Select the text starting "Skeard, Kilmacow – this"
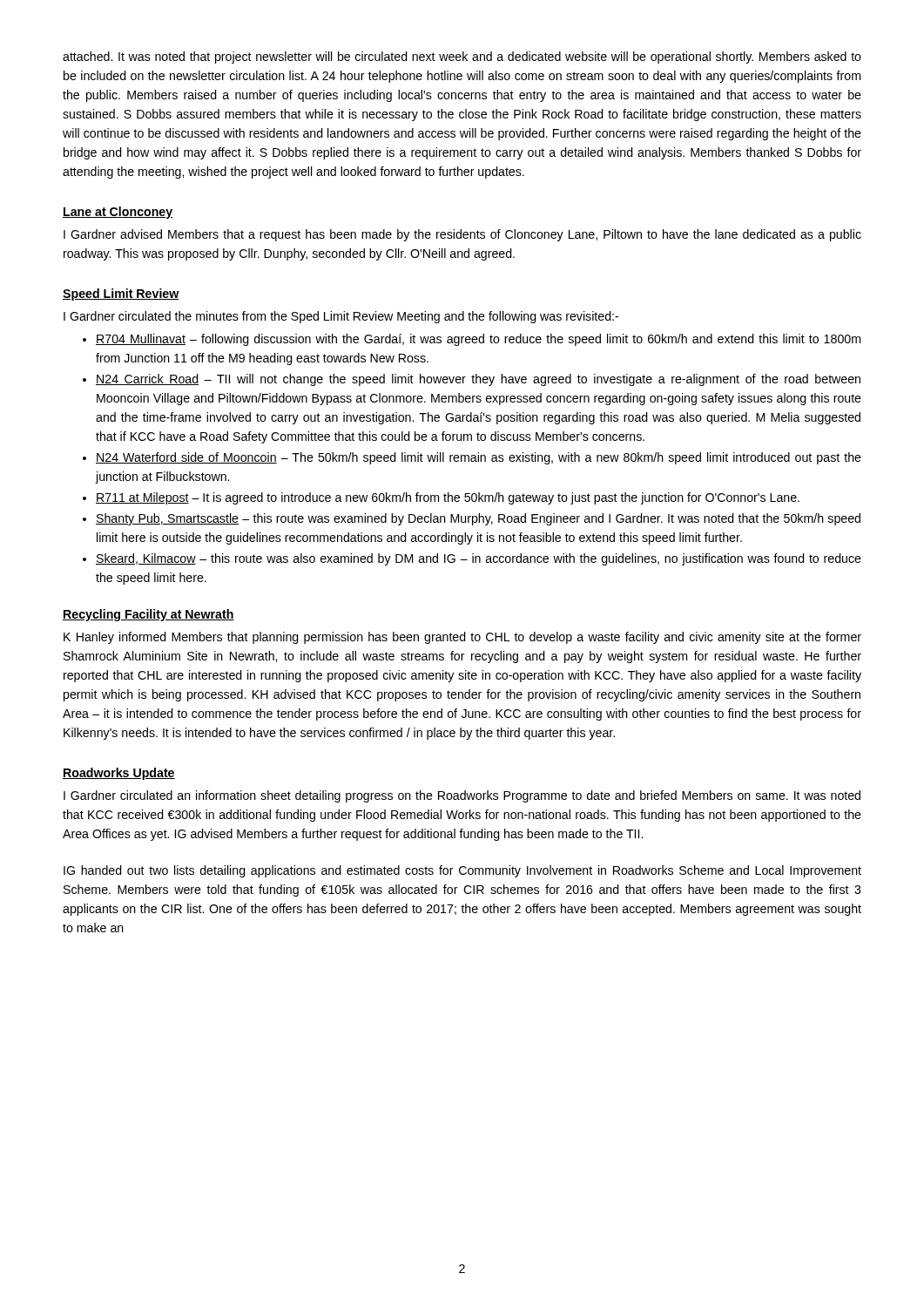924x1307 pixels. [479, 568]
